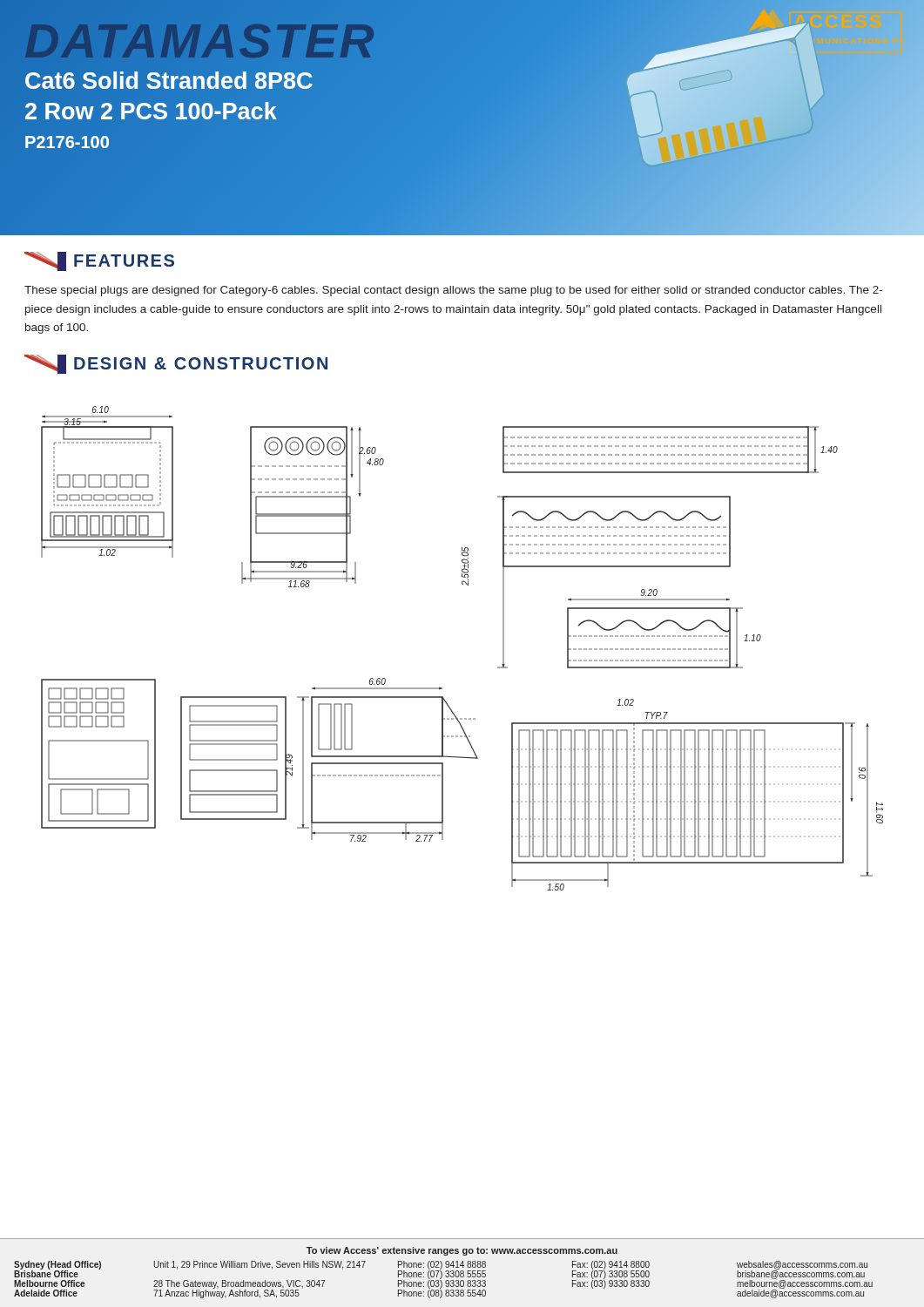Find the section header containing "Cat6 Solid Stranded 8P8C2 Row 2"

click(169, 96)
